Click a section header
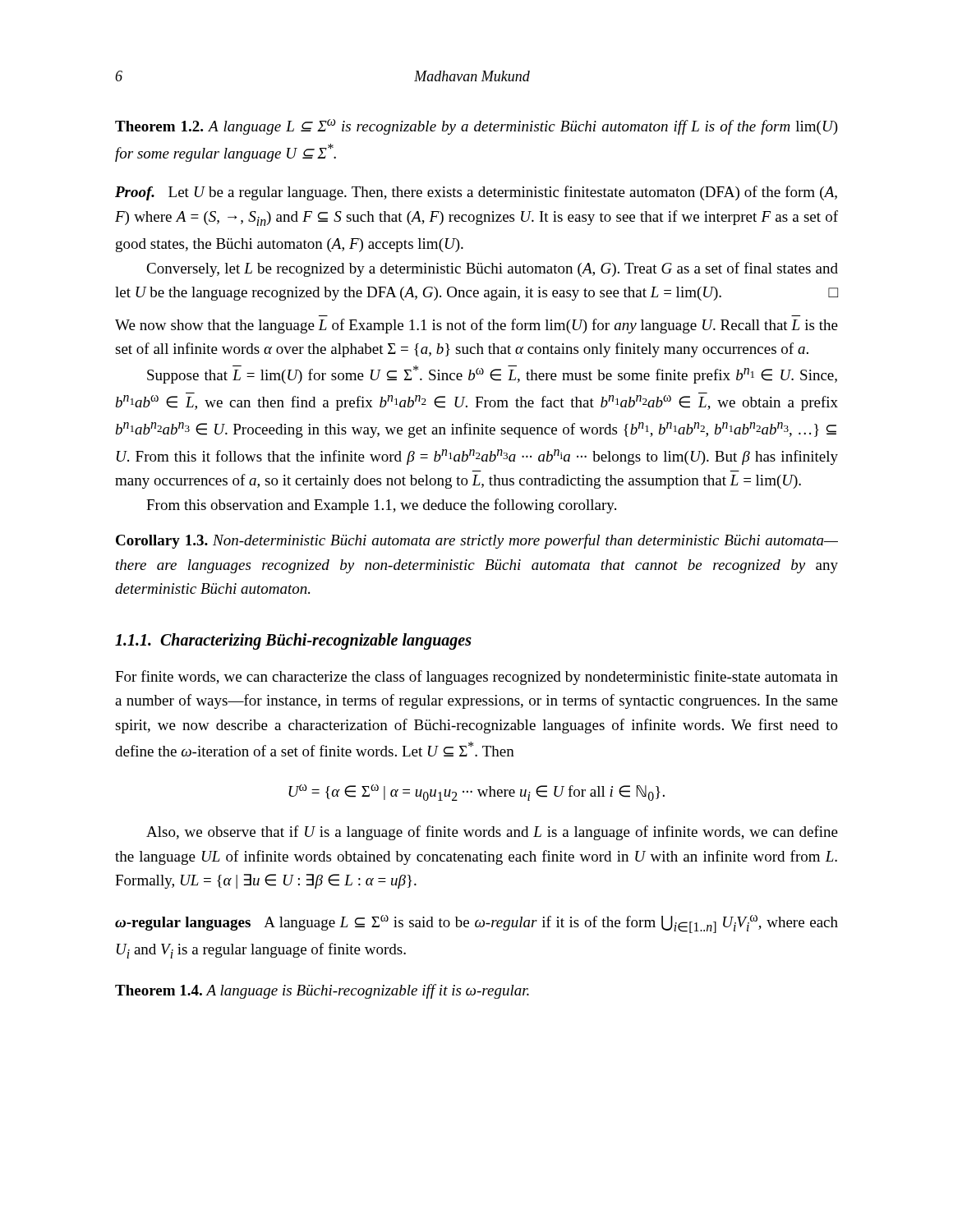 [x=476, y=640]
